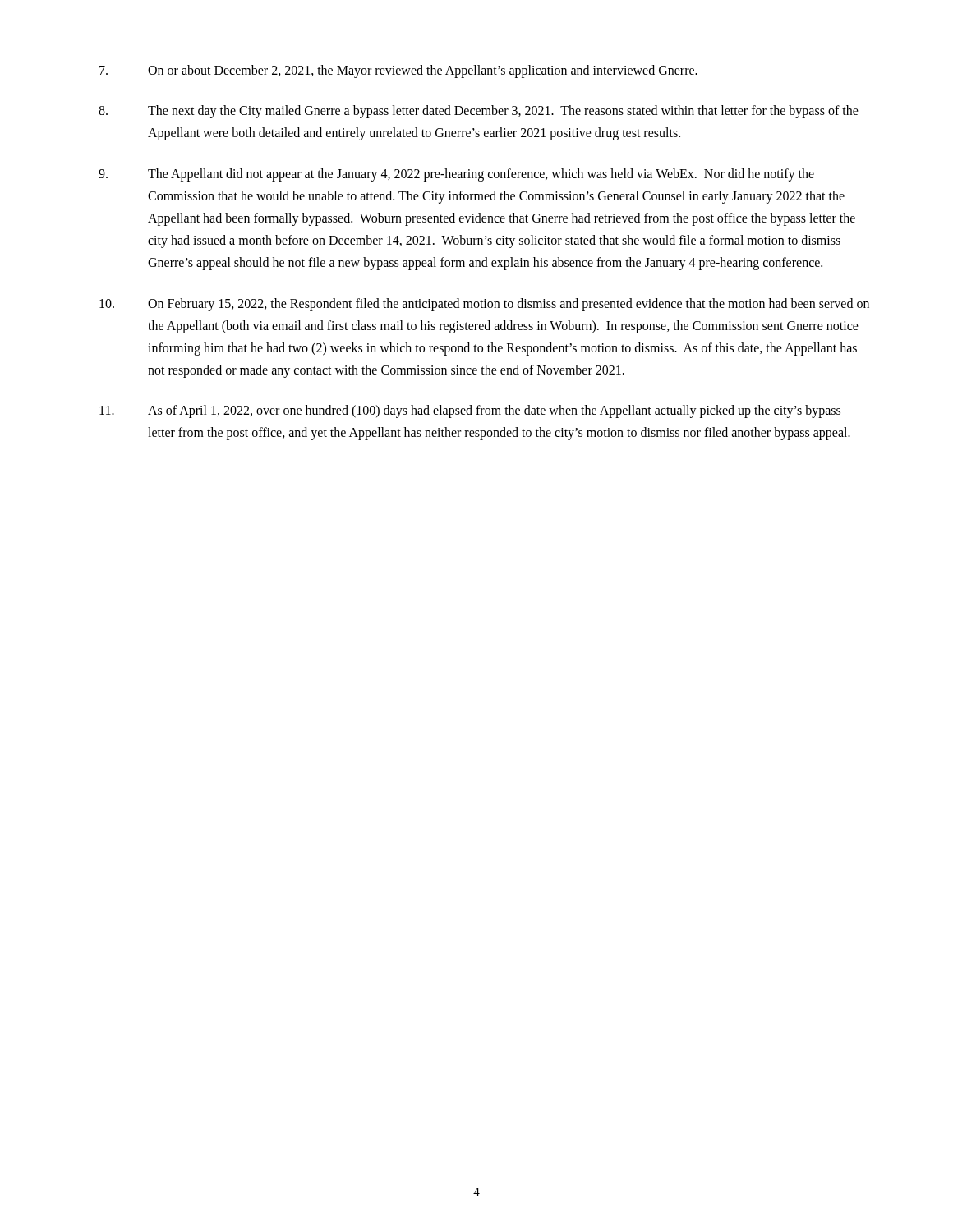Locate the list item with the text "7. On or about December 2, 2021,"
This screenshot has height=1232, width=953.
point(485,70)
